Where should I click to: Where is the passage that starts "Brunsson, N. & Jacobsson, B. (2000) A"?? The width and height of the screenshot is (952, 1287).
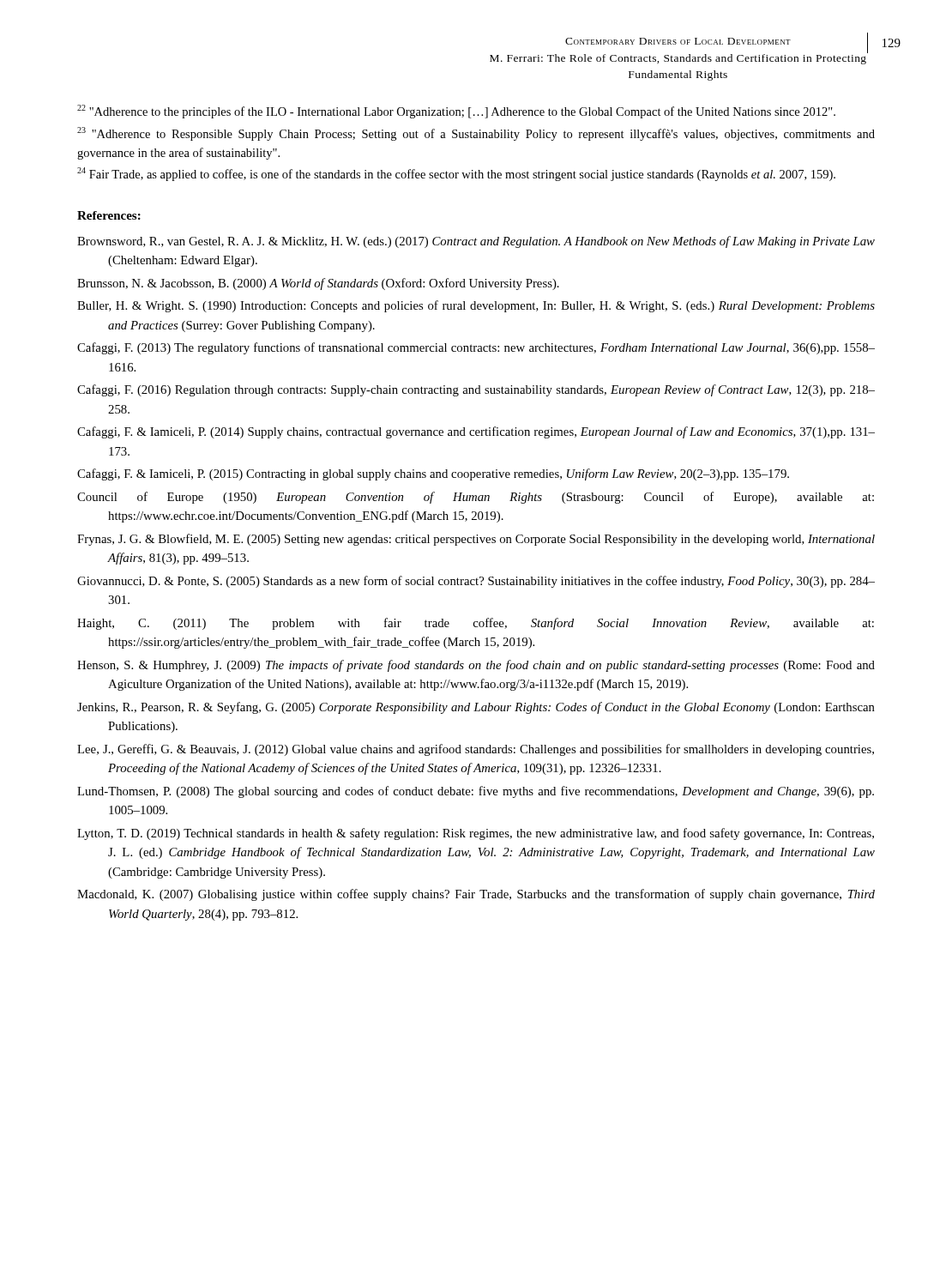pyautogui.click(x=318, y=283)
